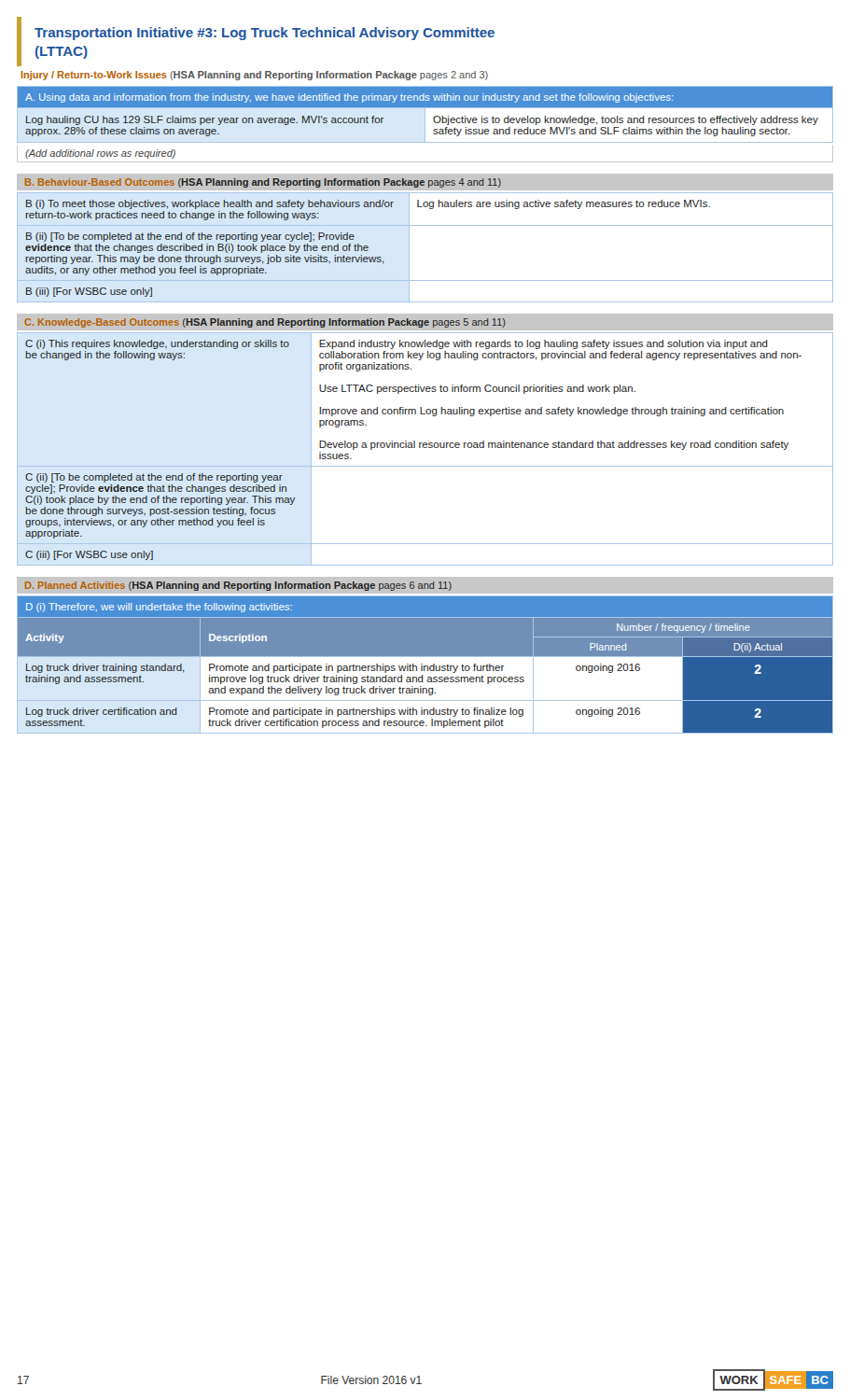The height and width of the screenshot is (1400, 850).
Task: Locate the section header that reads "Injury / Return-to-Work Issues (HSA Planning"
Action: click(254, 75)
